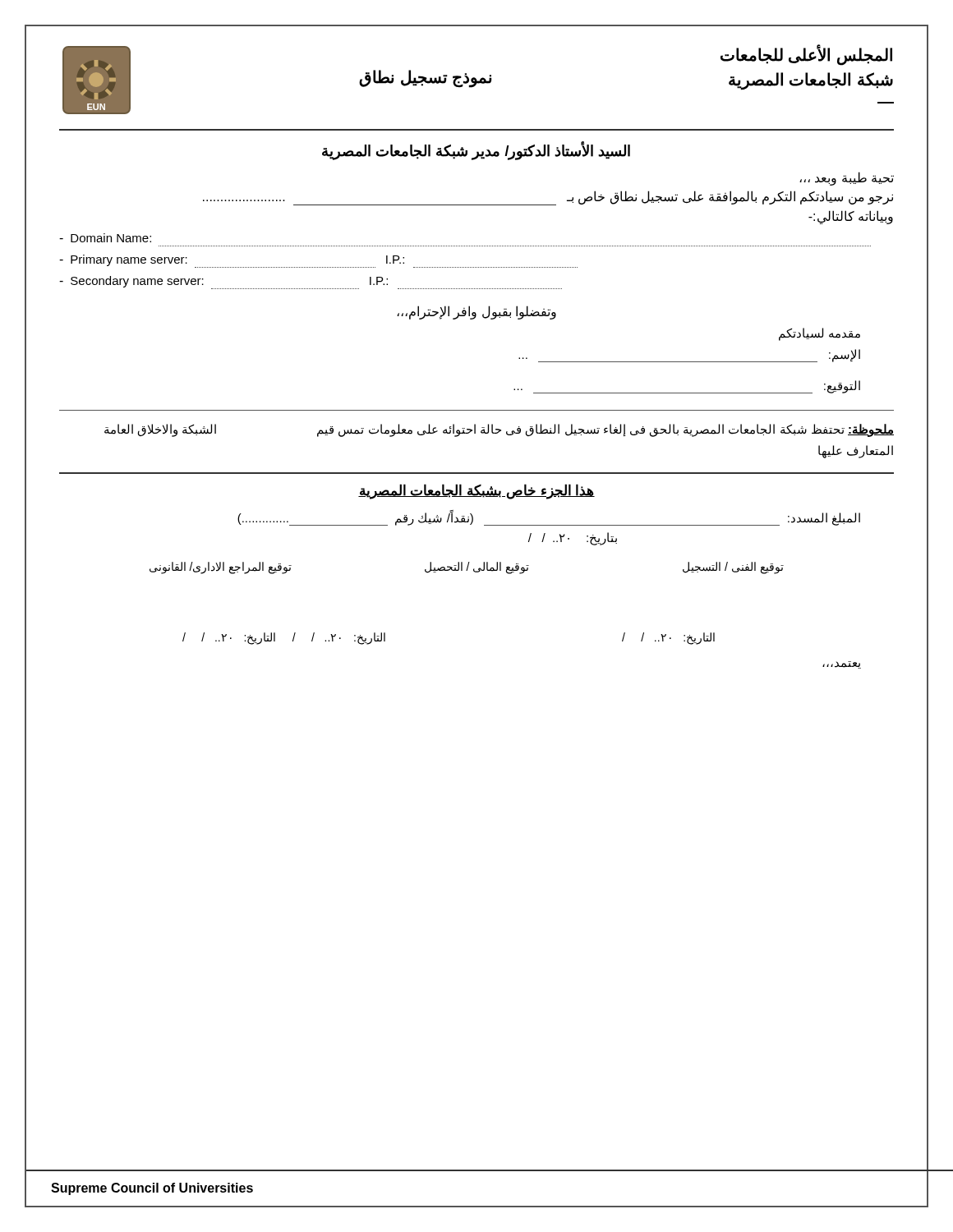Where does it say "التوقيع: ..."?

[x=687, y=386]
